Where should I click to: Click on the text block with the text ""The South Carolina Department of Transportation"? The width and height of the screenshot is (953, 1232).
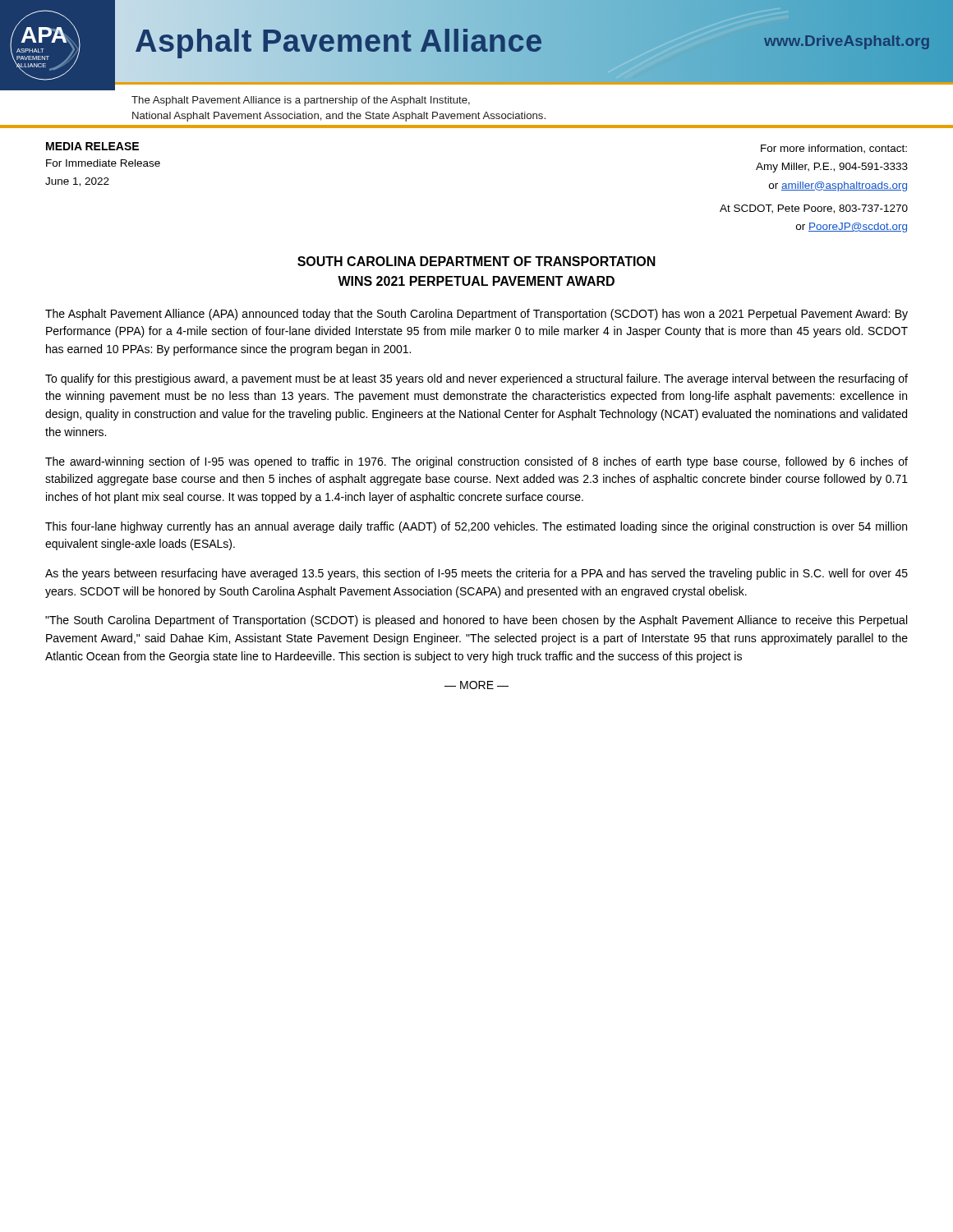(x=476, y=638)
